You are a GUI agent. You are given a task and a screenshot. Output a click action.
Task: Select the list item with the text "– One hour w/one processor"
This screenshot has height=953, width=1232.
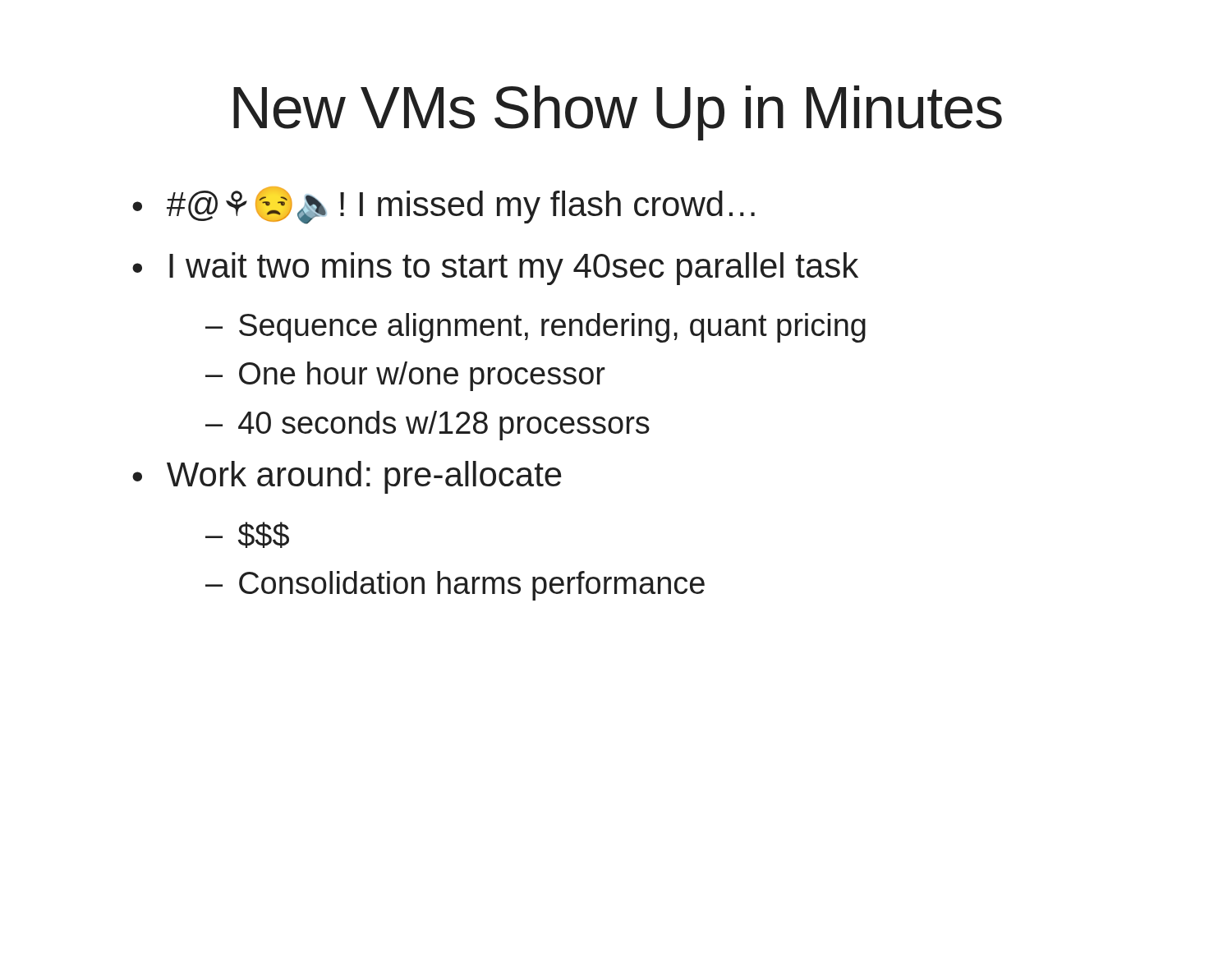click(405, 375)
